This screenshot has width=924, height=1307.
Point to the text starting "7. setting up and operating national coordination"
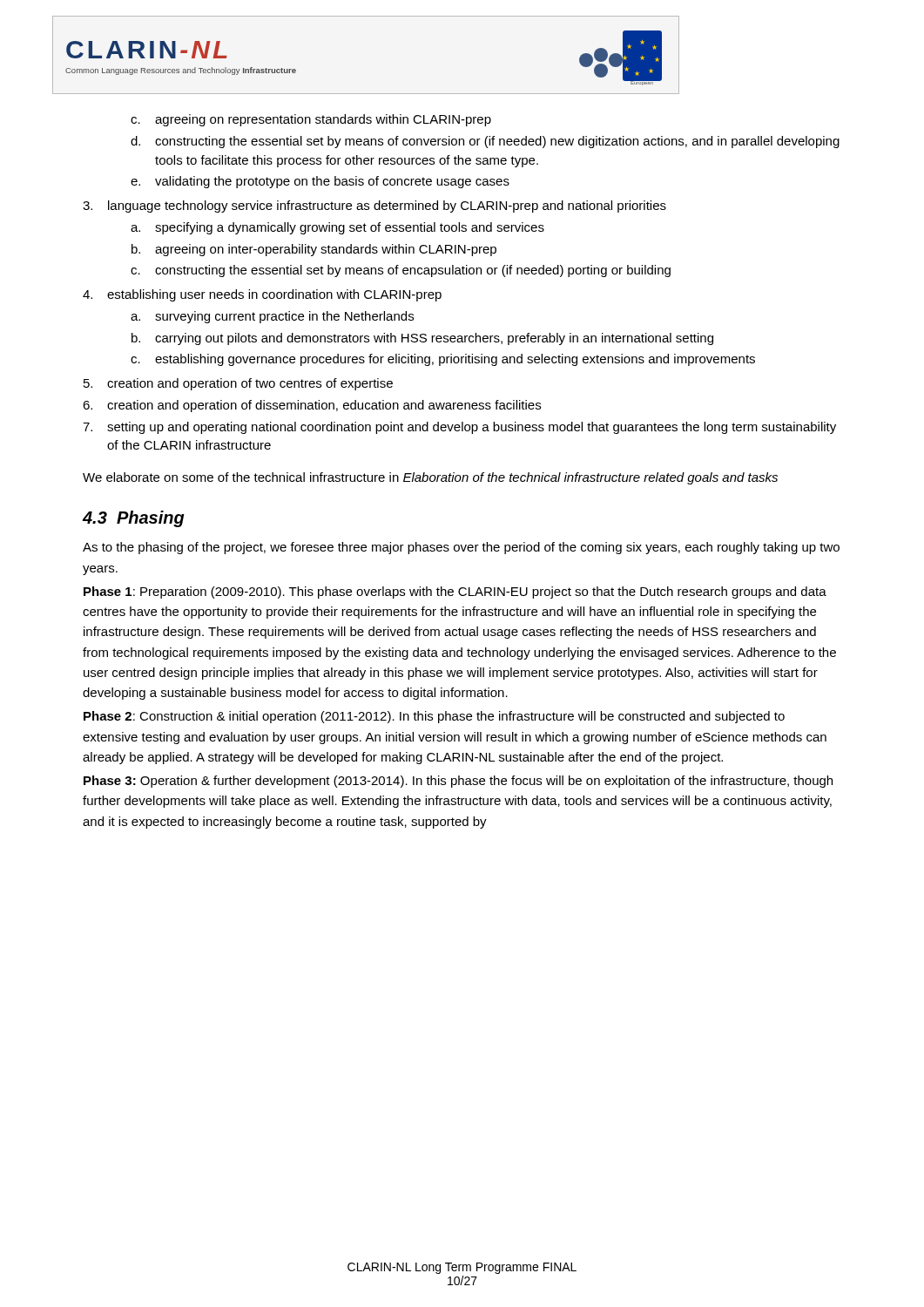click(x=462, y=436)
